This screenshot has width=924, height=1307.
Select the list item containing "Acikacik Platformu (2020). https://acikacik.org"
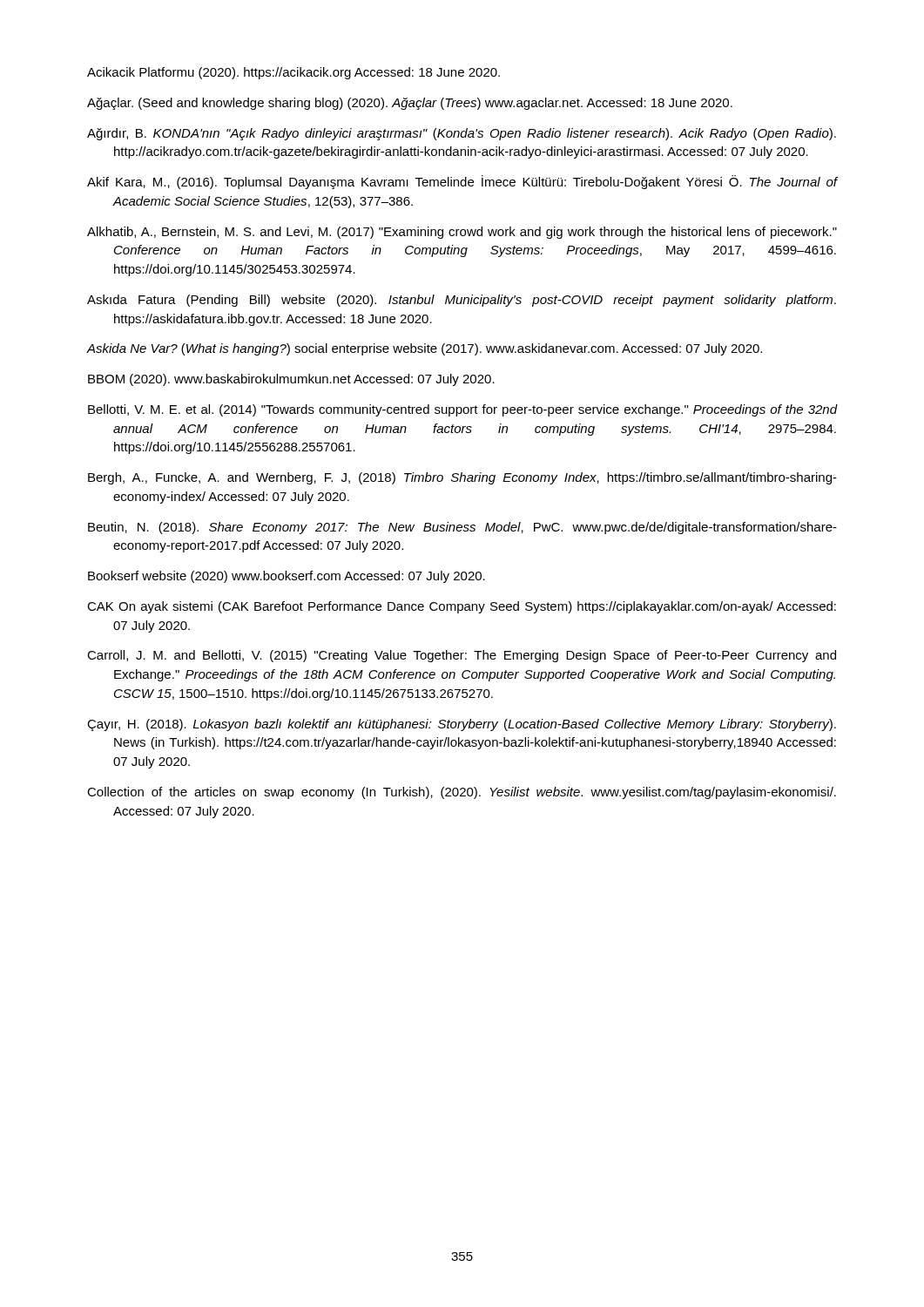pos(294,72)
